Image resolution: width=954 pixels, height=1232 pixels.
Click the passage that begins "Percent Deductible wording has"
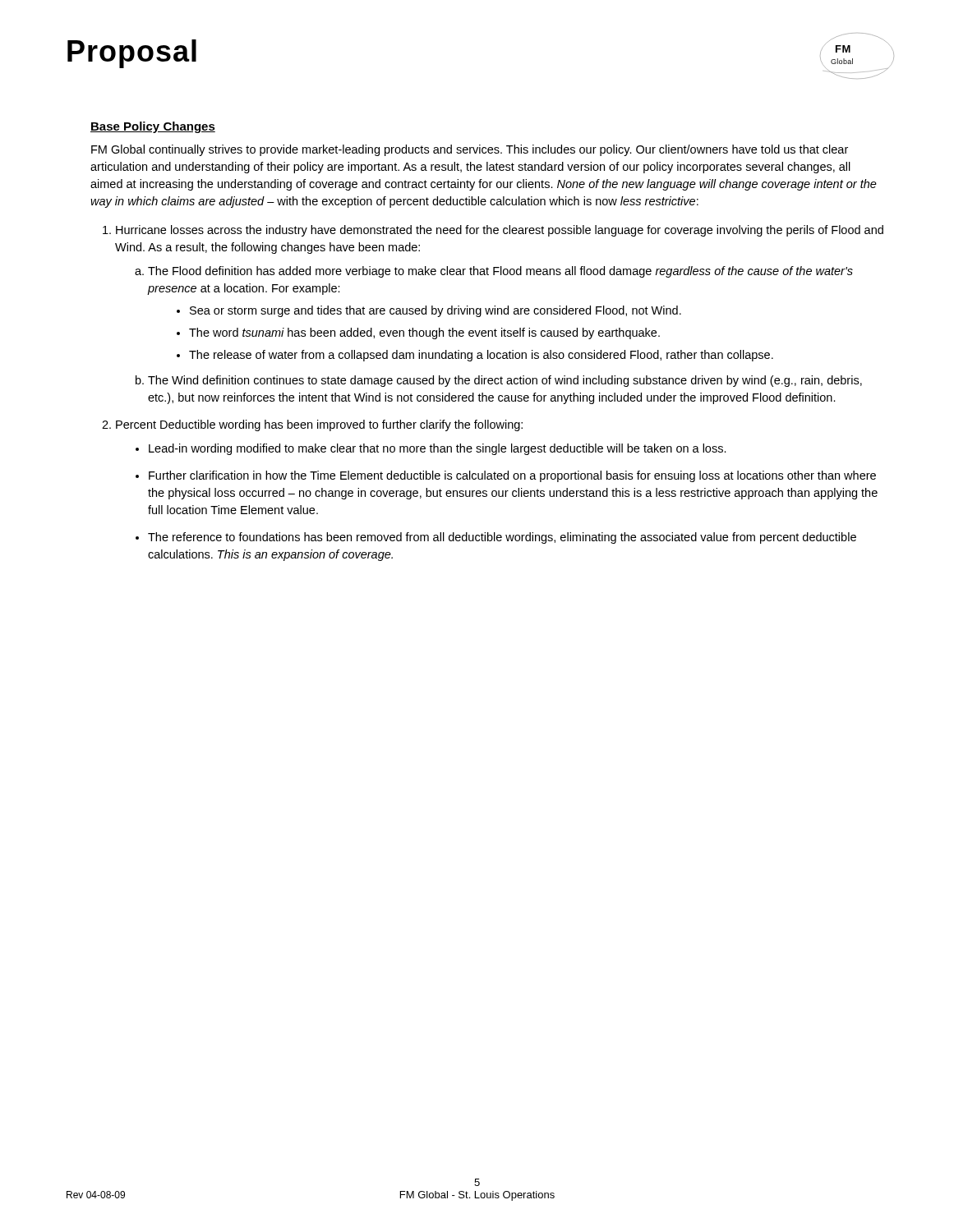coord(500,491)
